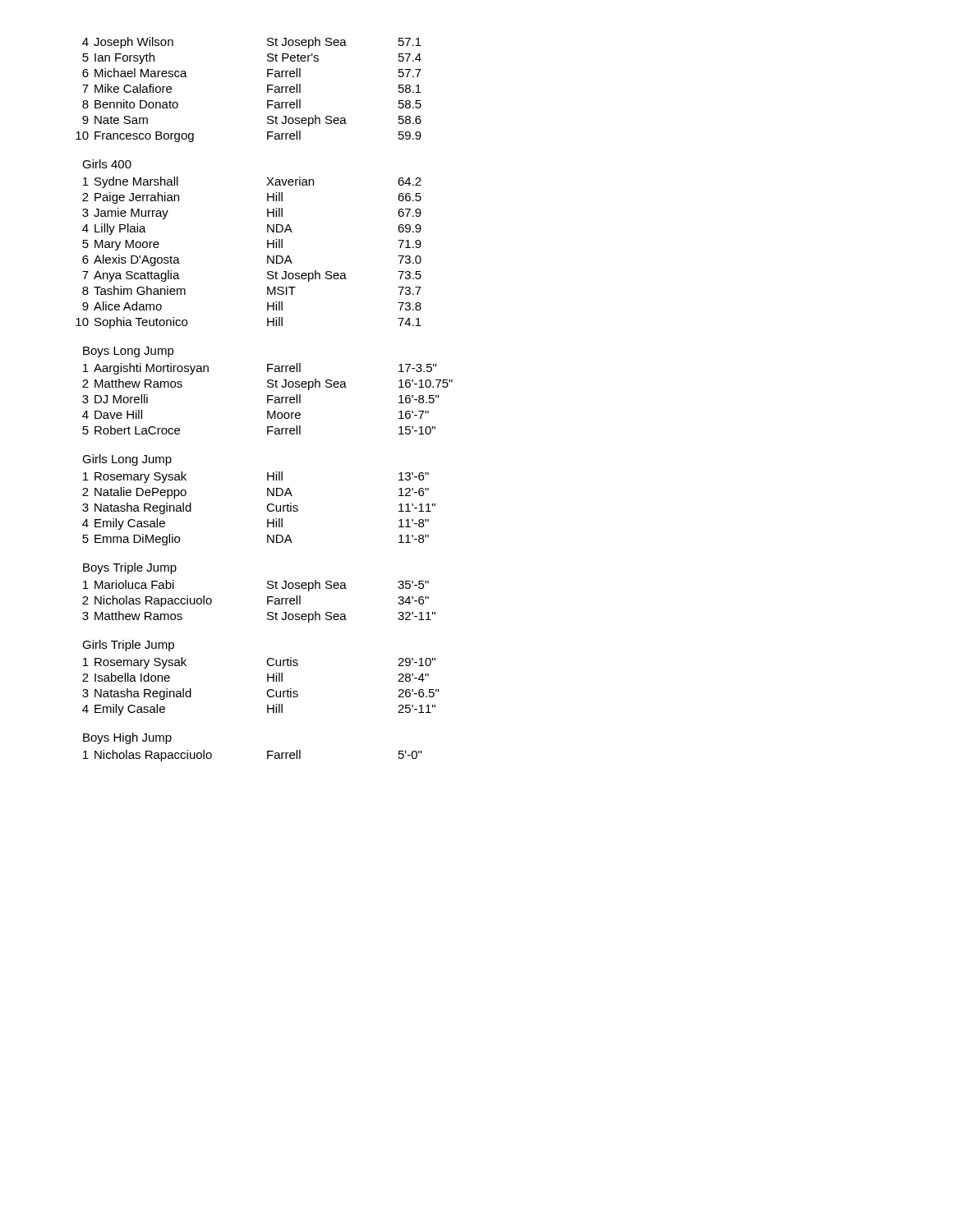Navigate to the passage starting "9 Alice Adamo Hill 73.8"

tap(271, 306)
